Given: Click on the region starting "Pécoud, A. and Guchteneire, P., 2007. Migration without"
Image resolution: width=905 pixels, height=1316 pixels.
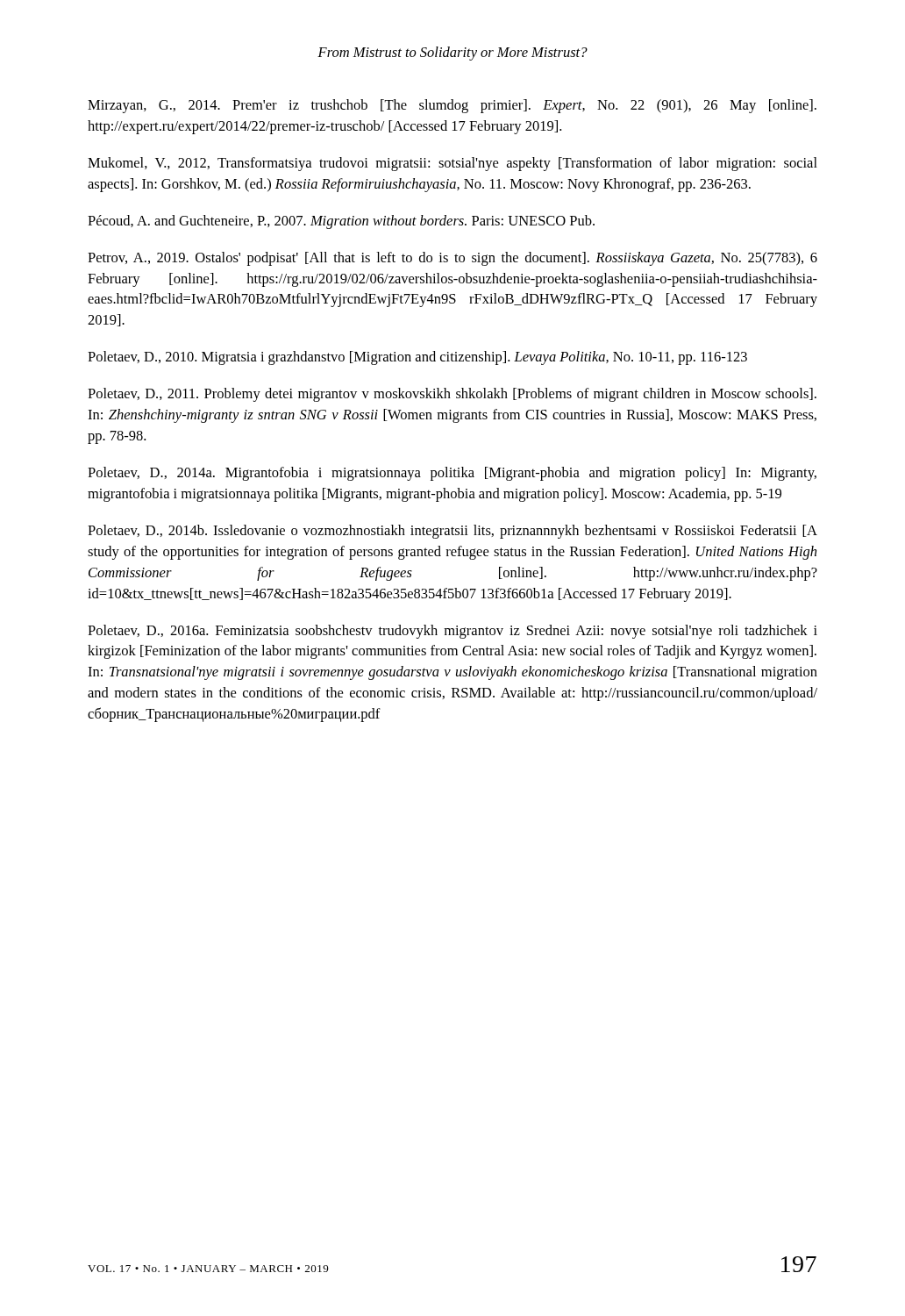Looking at the screenshot, I should [x=342, y=220].
